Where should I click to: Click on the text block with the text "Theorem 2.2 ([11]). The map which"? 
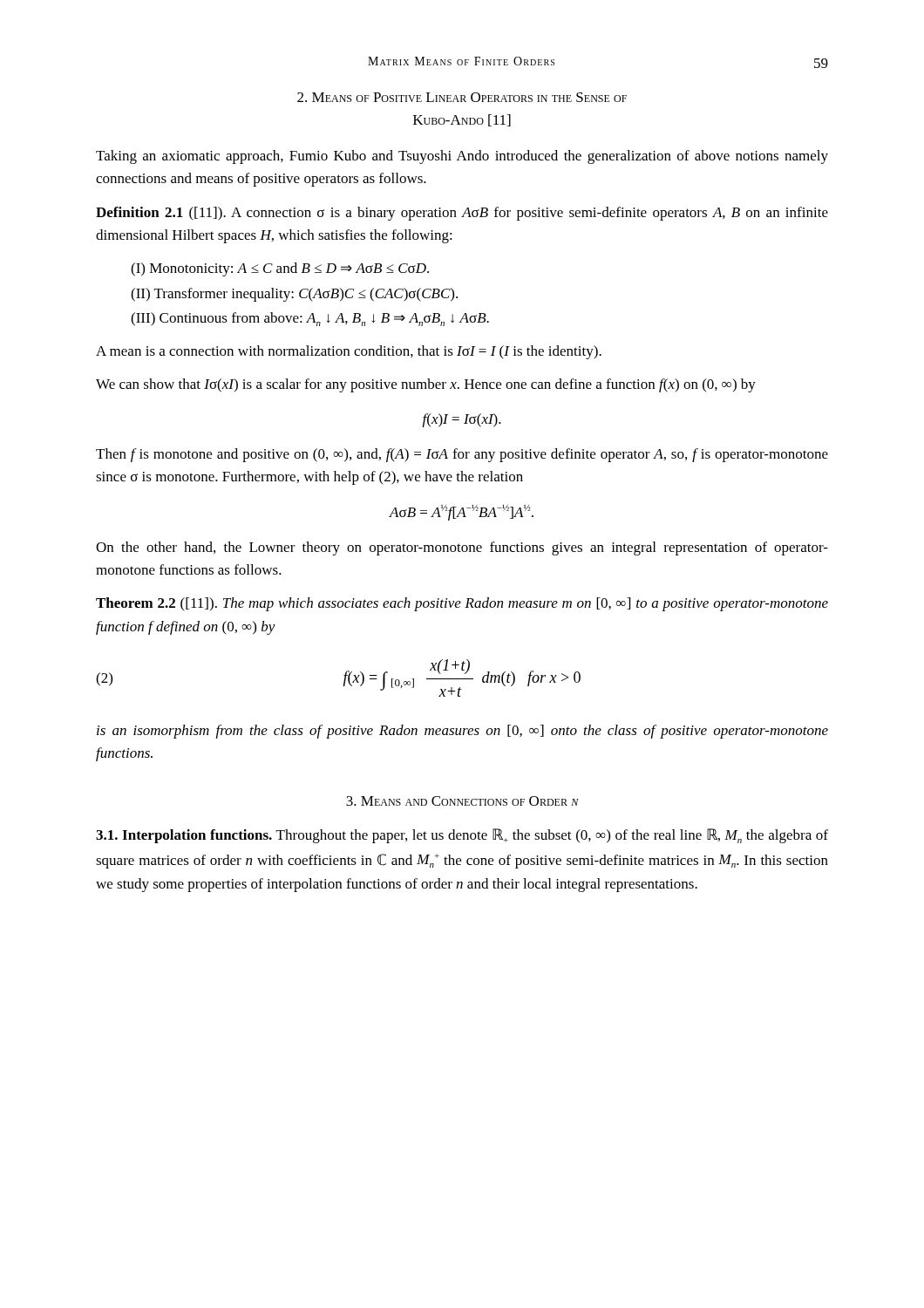pyautogui.click(x=462, y=615)
